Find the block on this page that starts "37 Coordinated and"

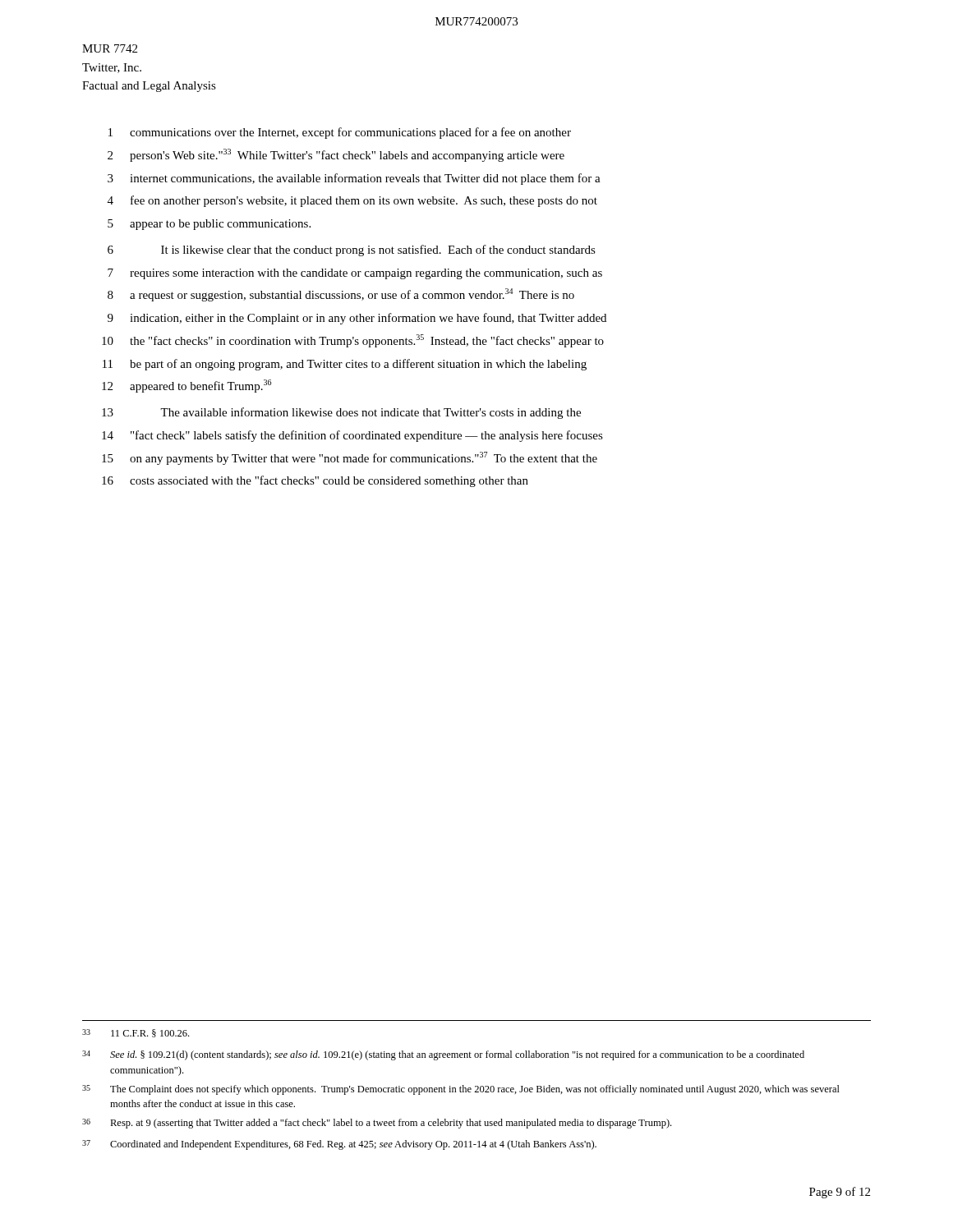476,1146
